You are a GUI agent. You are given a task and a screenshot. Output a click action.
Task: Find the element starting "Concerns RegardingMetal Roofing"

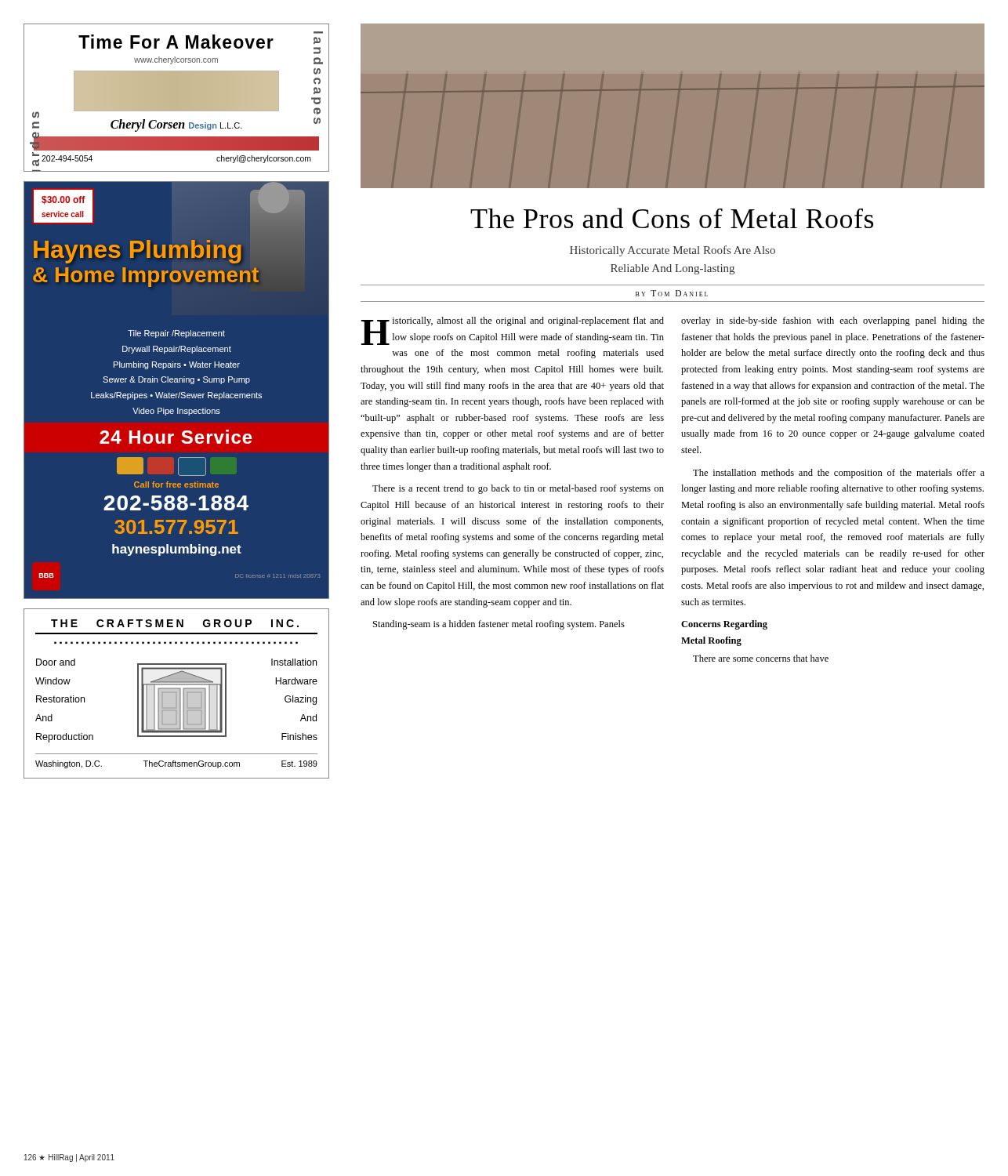tap(724, 632)
